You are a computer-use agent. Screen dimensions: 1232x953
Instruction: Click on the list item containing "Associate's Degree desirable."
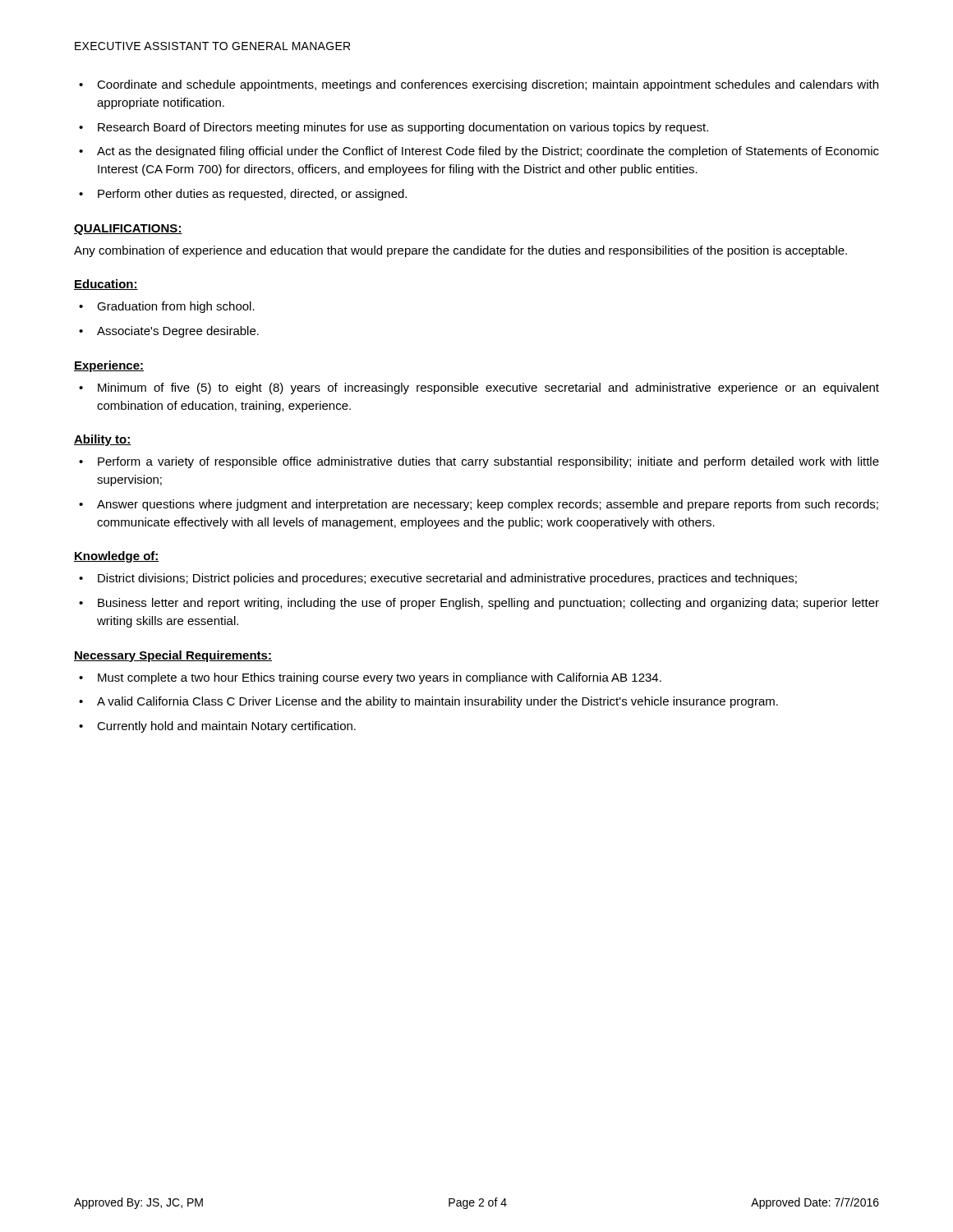(x=169, y=332)
